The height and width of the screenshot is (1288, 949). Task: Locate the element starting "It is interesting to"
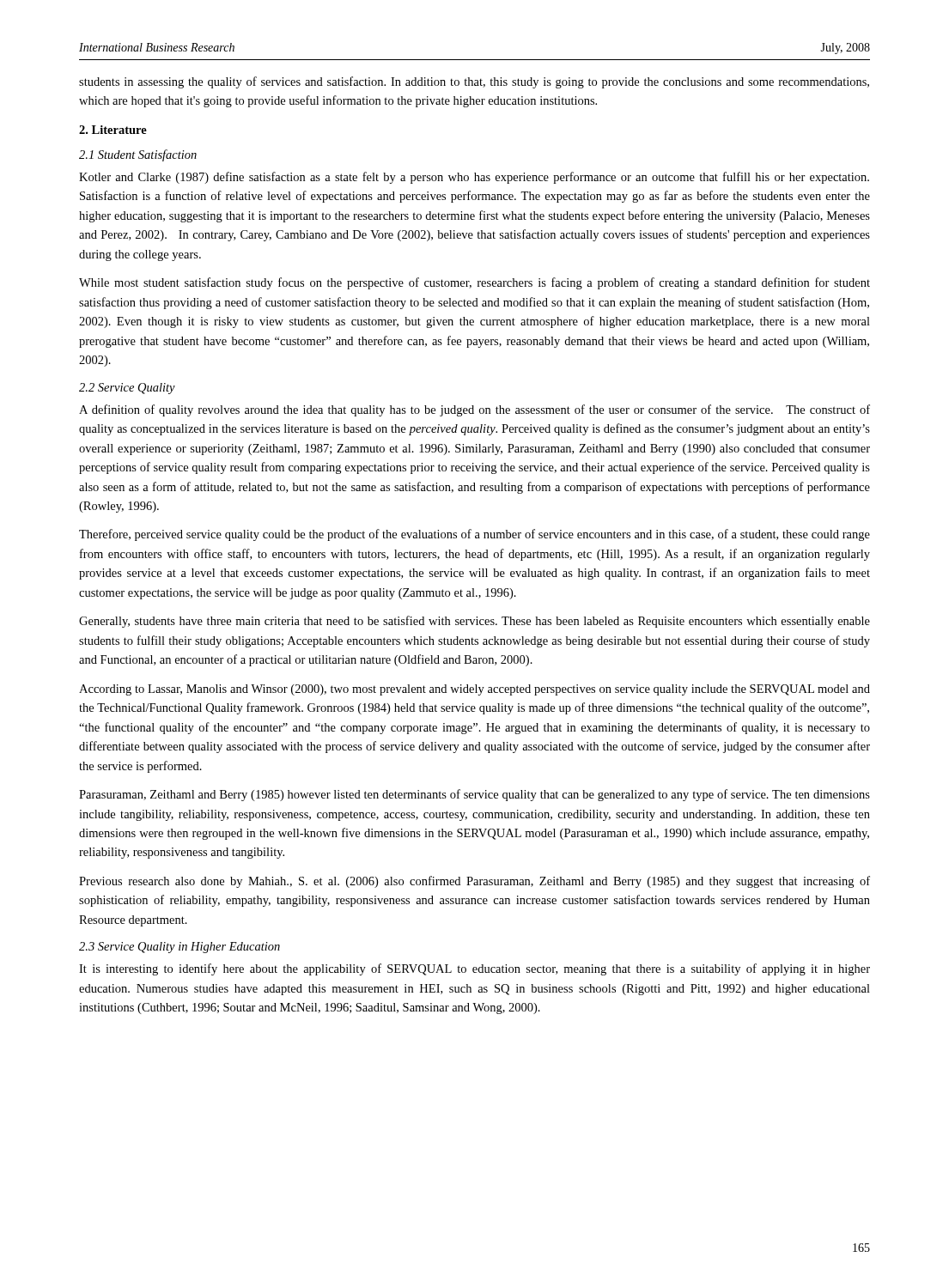pos(474,988)
